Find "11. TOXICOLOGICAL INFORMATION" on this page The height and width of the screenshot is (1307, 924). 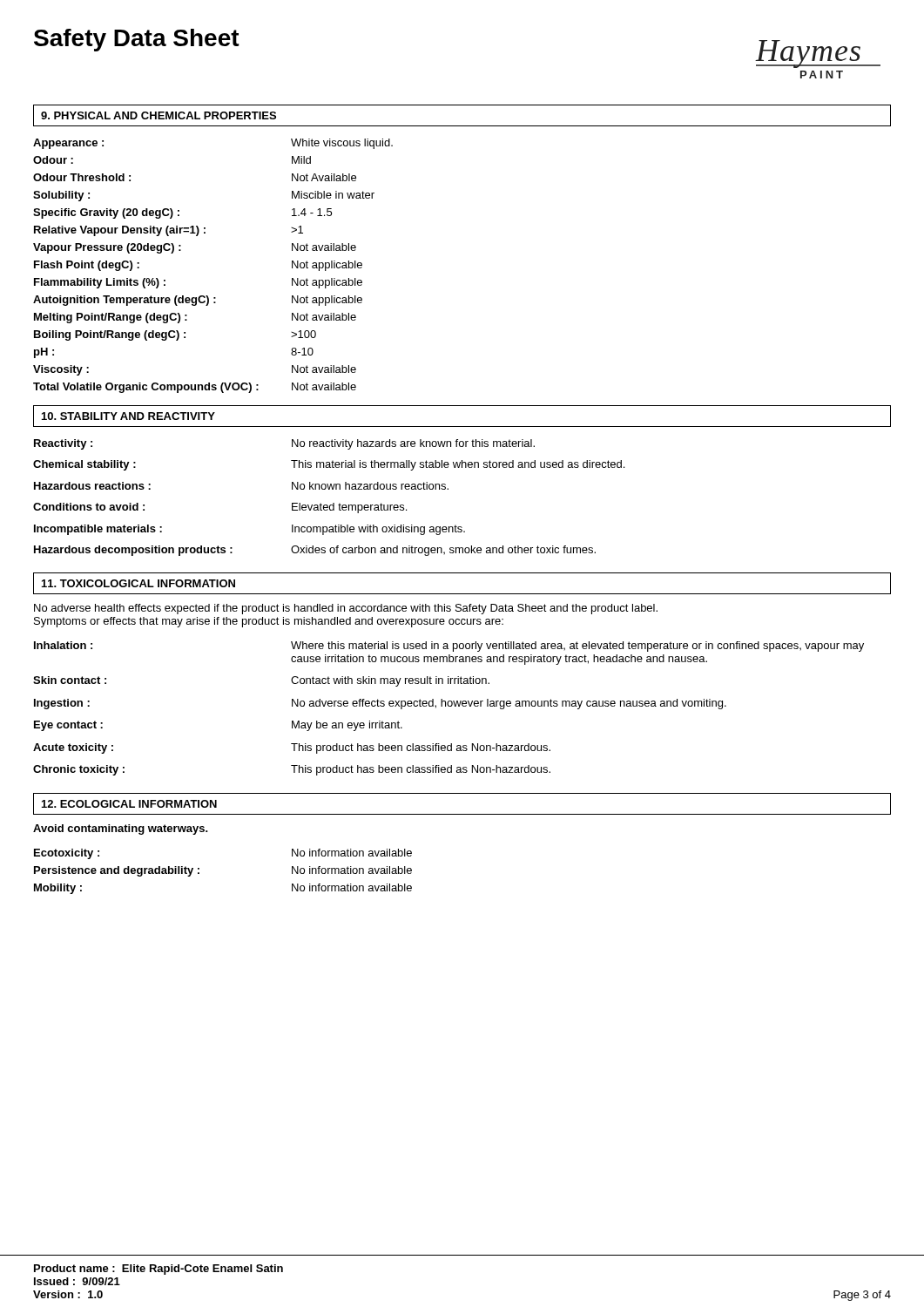tap(138, 583)
